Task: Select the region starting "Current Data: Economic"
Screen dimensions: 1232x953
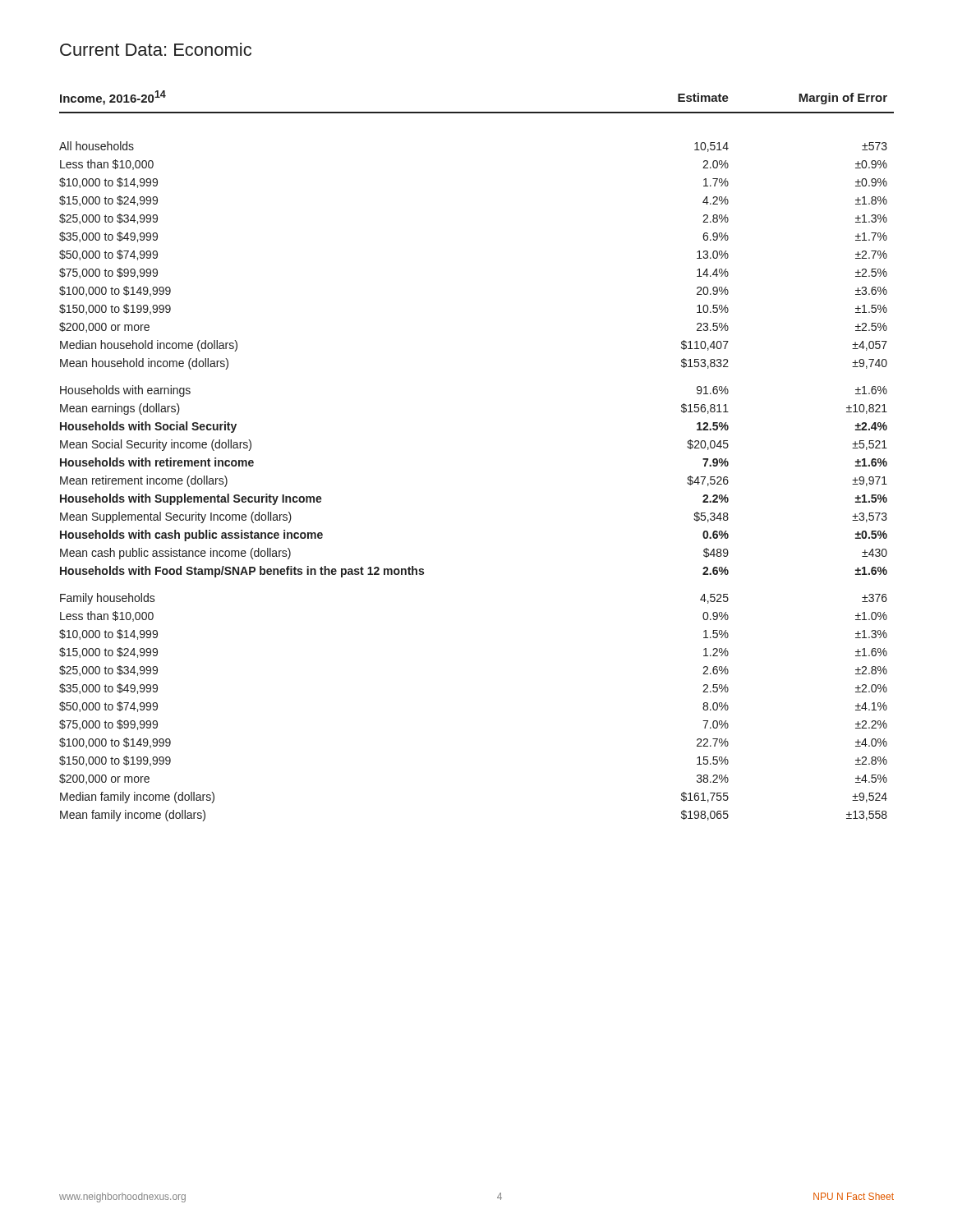Action: [x=156, y=50]
